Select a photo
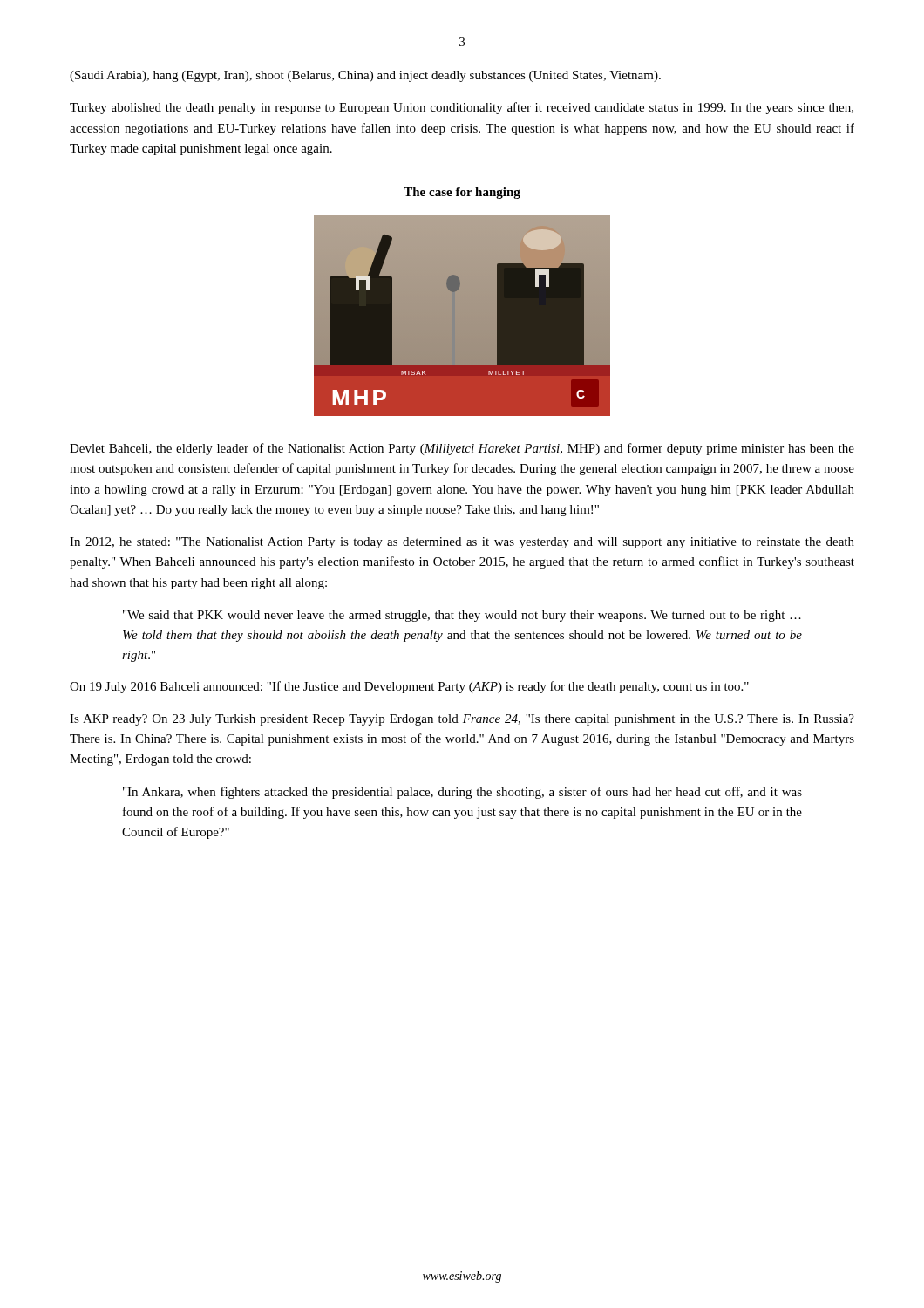The width and height of the screenshot is (924, 1308). pyautogui.click(x=462, y=317)
